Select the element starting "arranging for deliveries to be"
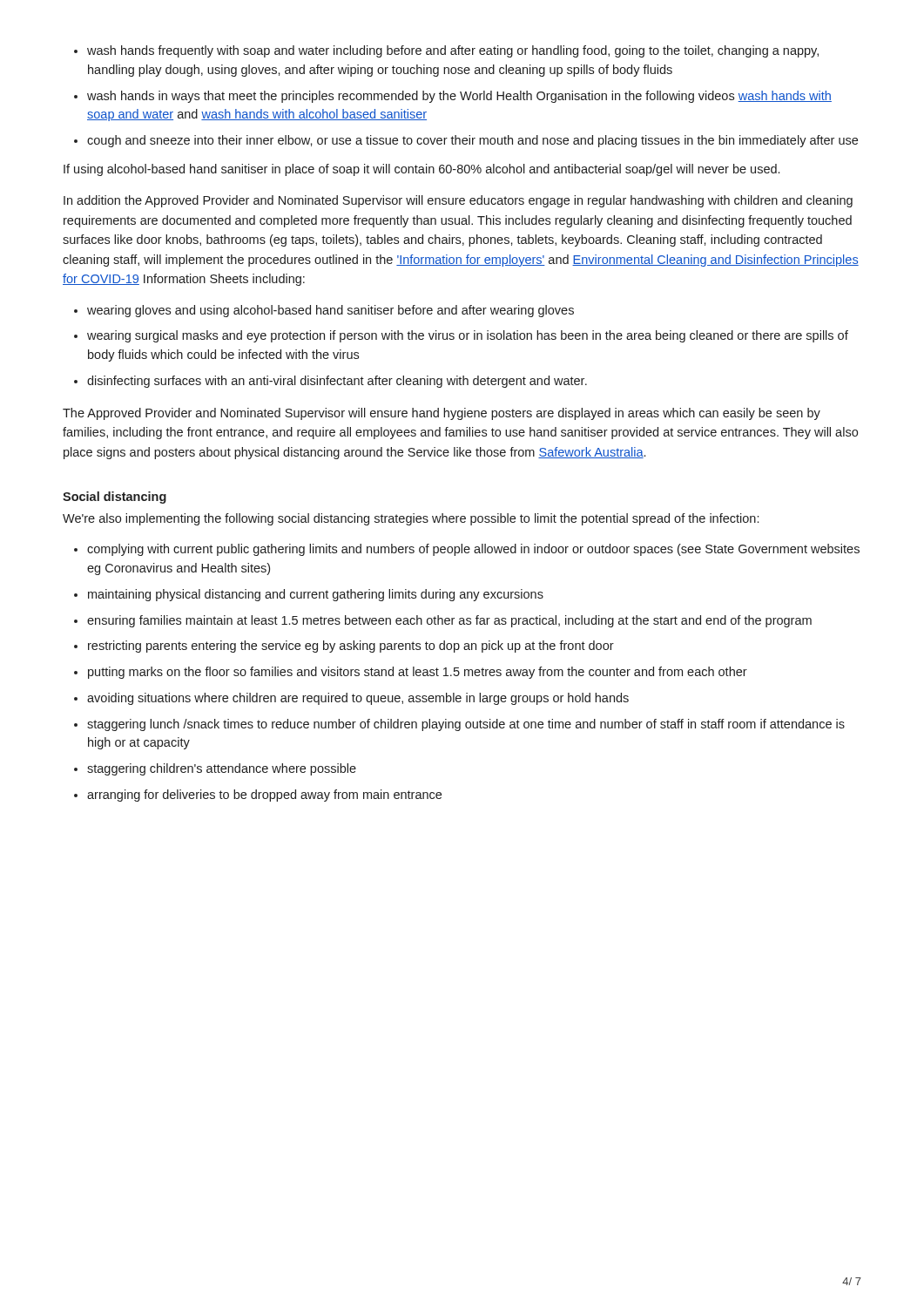Viewport: 924px width, 1307px height. click(258, 796)
